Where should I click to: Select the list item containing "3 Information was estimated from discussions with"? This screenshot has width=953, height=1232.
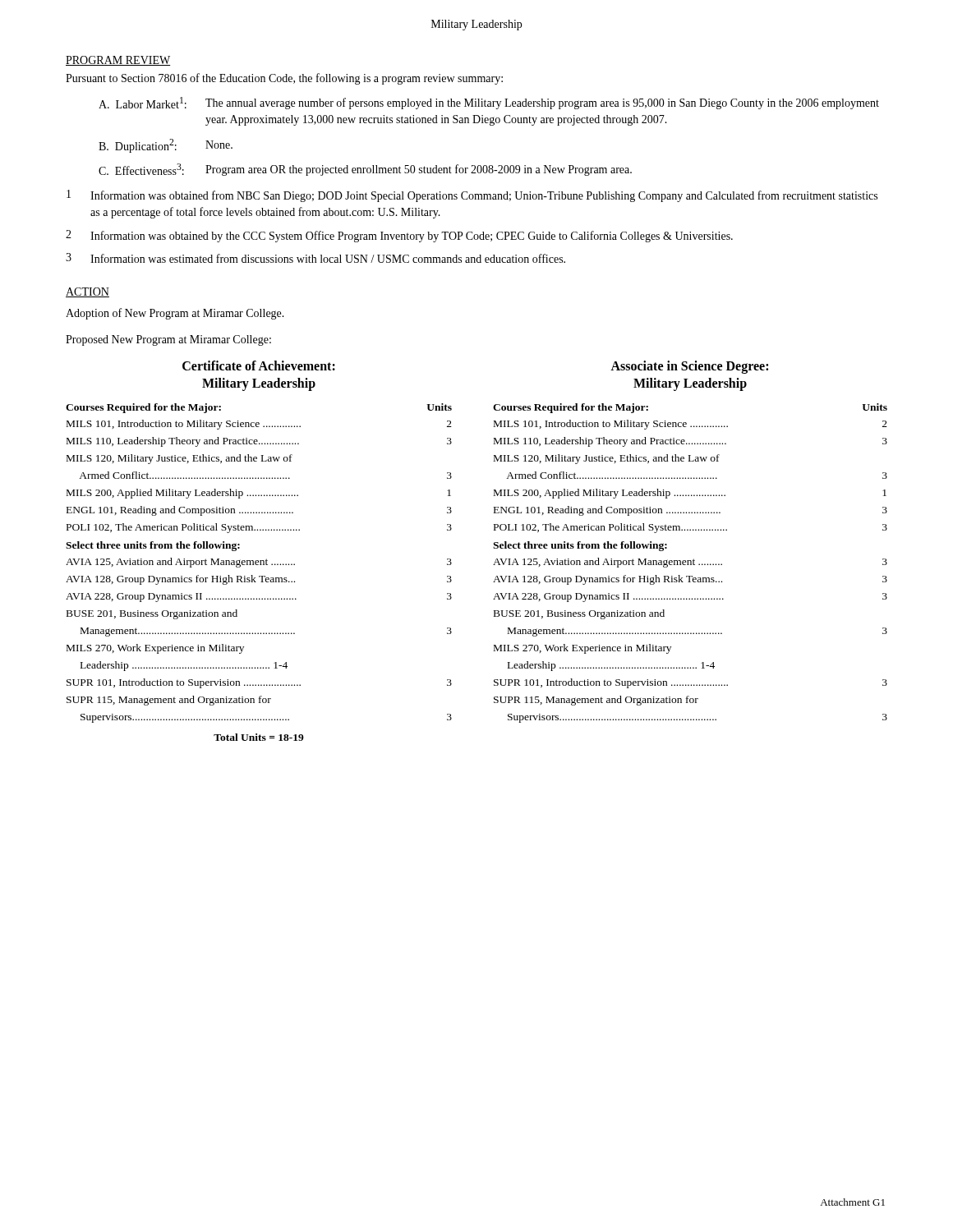[x=476, y=260]
